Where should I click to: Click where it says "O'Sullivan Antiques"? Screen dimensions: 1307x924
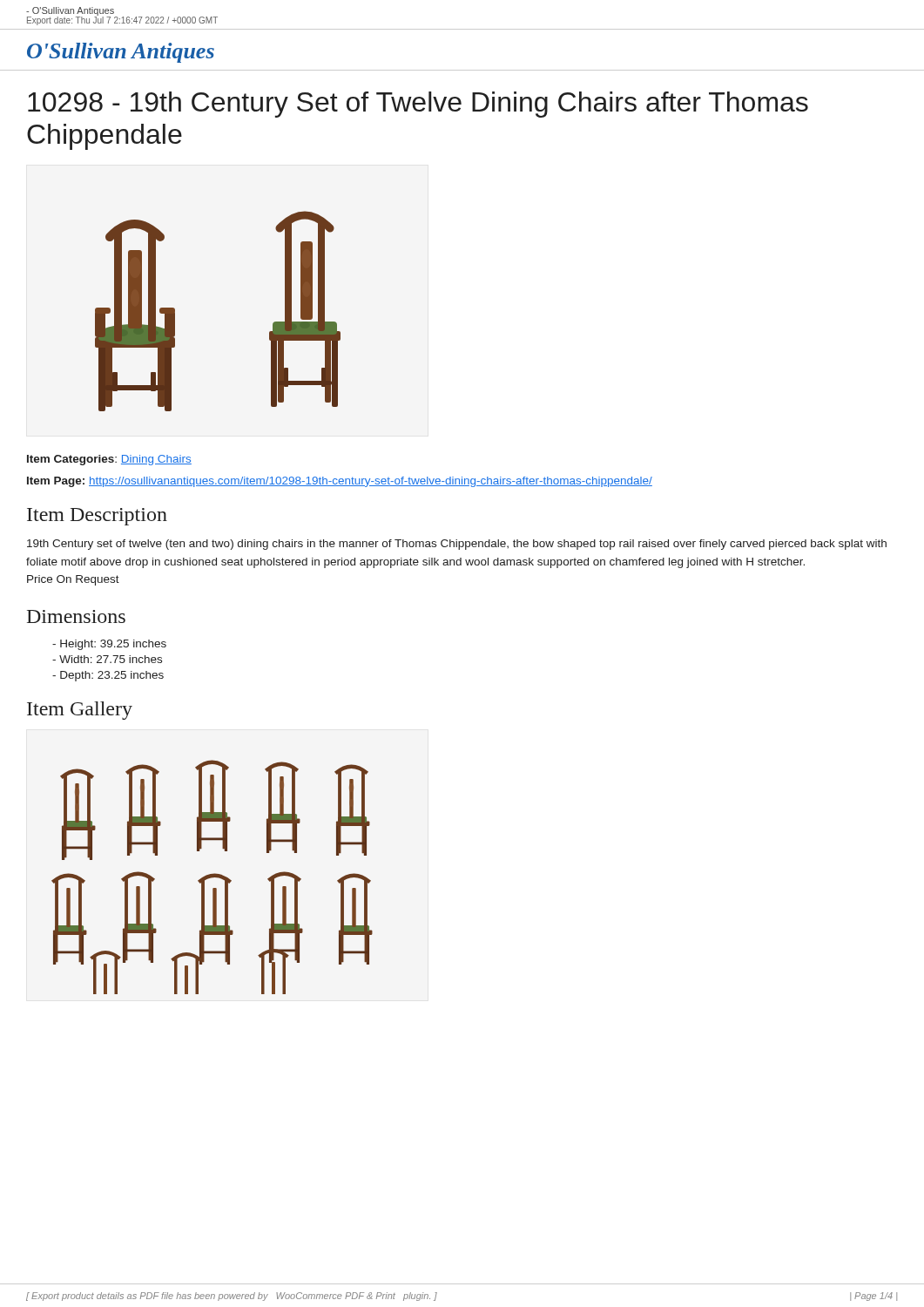click(x=120, y=51)
